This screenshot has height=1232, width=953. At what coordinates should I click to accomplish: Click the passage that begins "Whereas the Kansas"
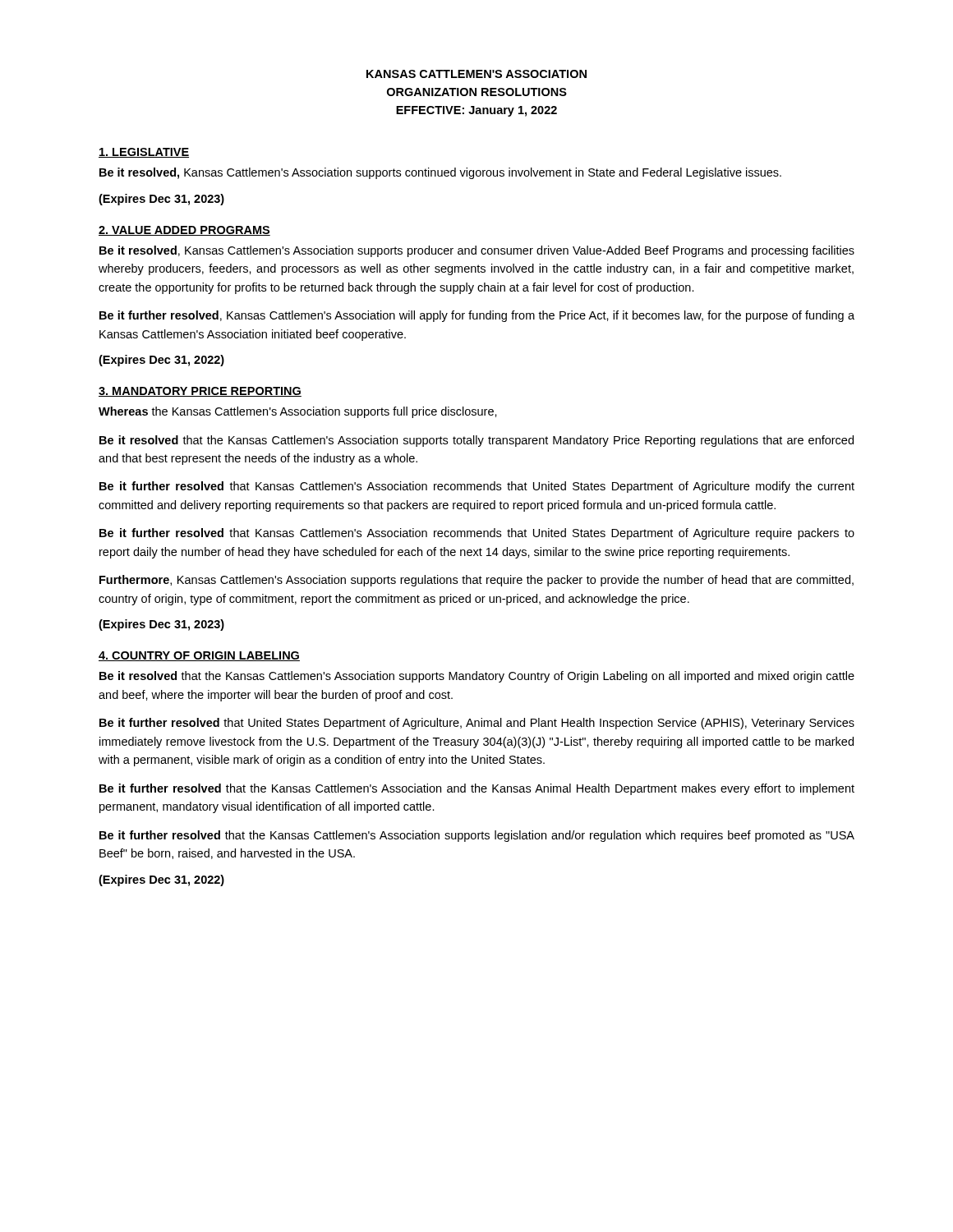click(476, 517)
